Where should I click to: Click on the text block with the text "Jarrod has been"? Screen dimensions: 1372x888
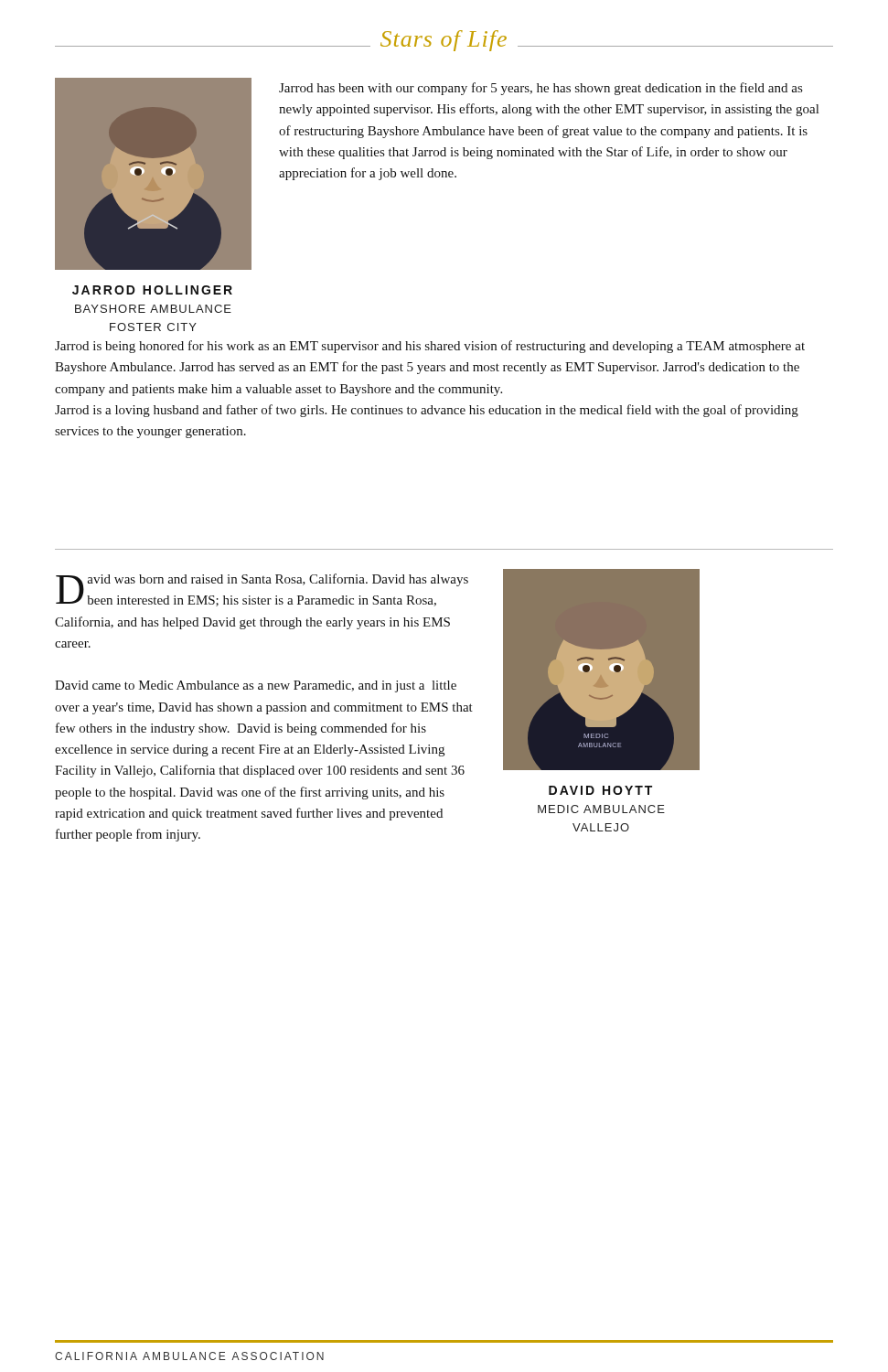(x=549, y=130)
